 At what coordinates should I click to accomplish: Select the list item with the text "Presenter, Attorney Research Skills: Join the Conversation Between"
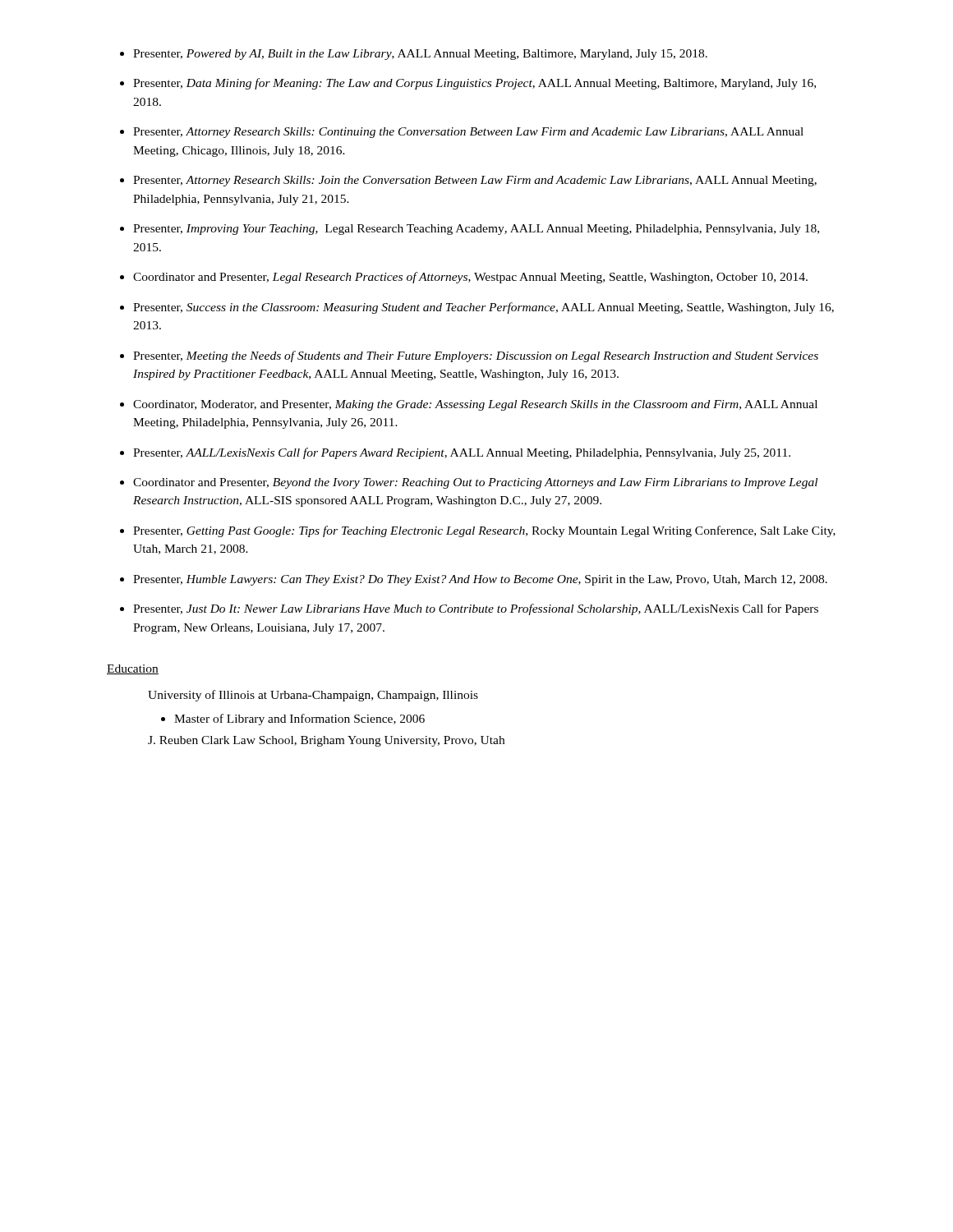pos(490,190)
